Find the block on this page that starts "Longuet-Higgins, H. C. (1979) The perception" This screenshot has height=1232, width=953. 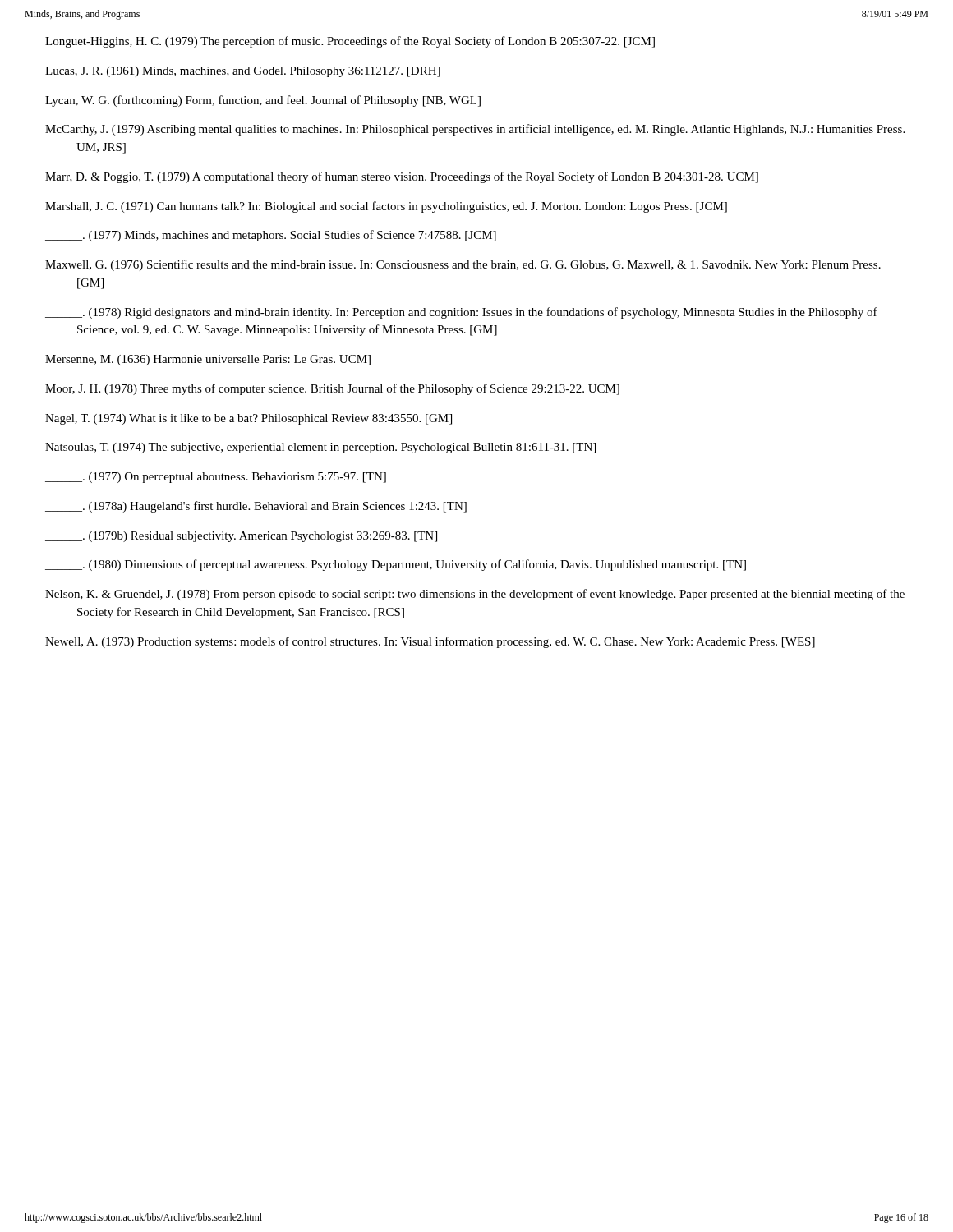click(350, 41)
